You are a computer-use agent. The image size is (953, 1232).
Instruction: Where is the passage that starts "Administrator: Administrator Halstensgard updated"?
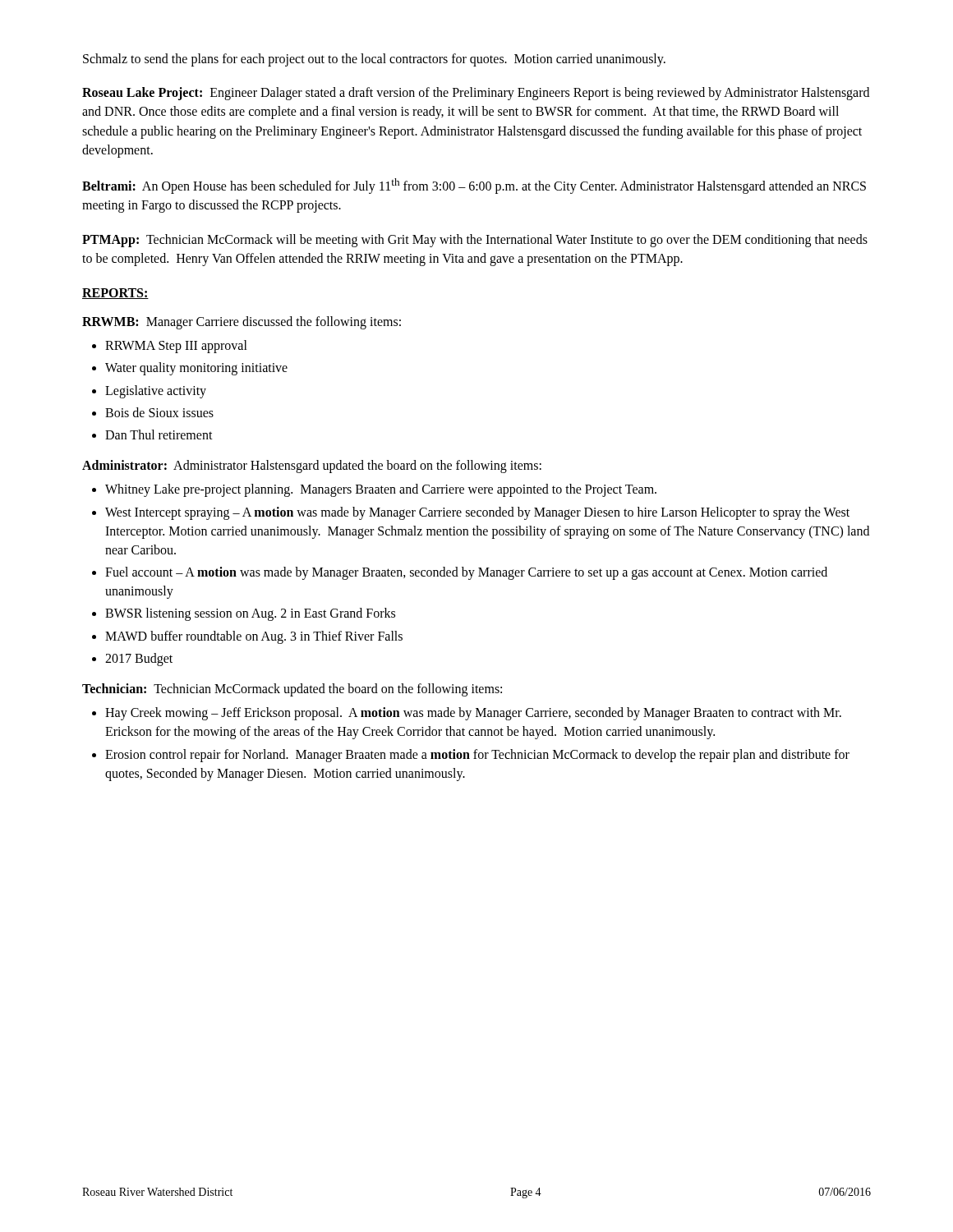[x=312, y=465]
